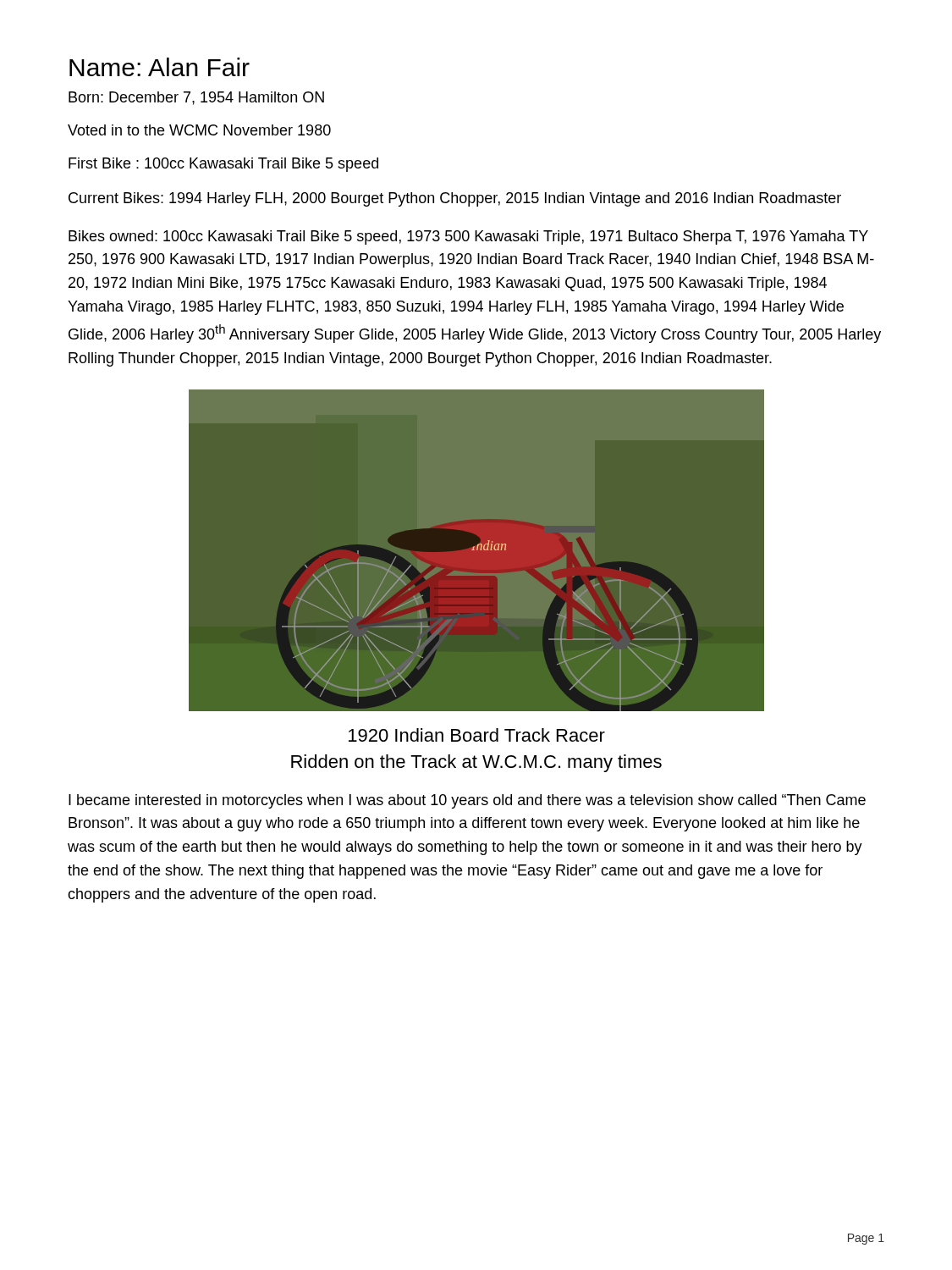Point to the region starting "Voted in to the"
The image size is (952, 1270).
199,131
